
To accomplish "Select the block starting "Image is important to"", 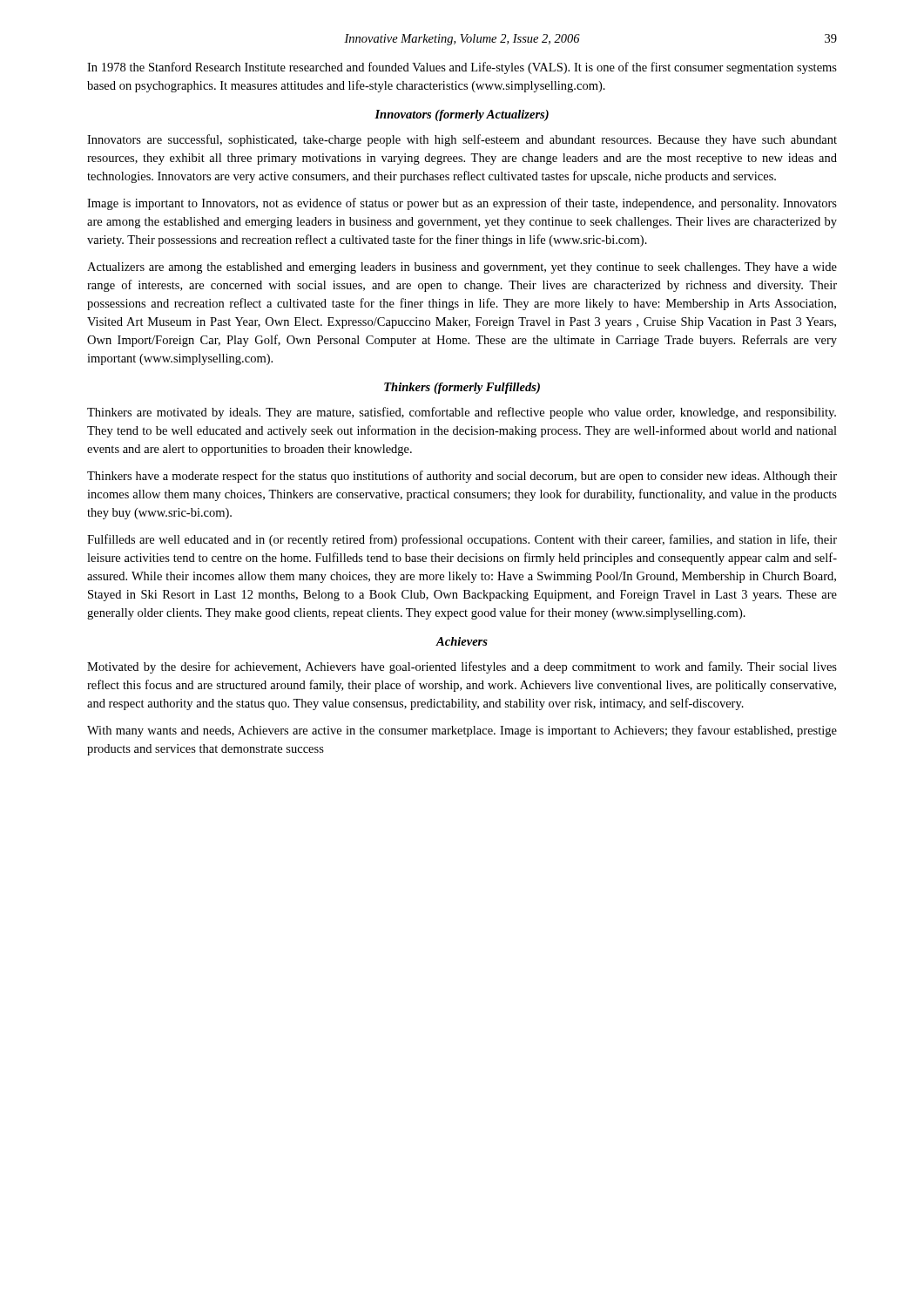I will click(x=462, y=222).
